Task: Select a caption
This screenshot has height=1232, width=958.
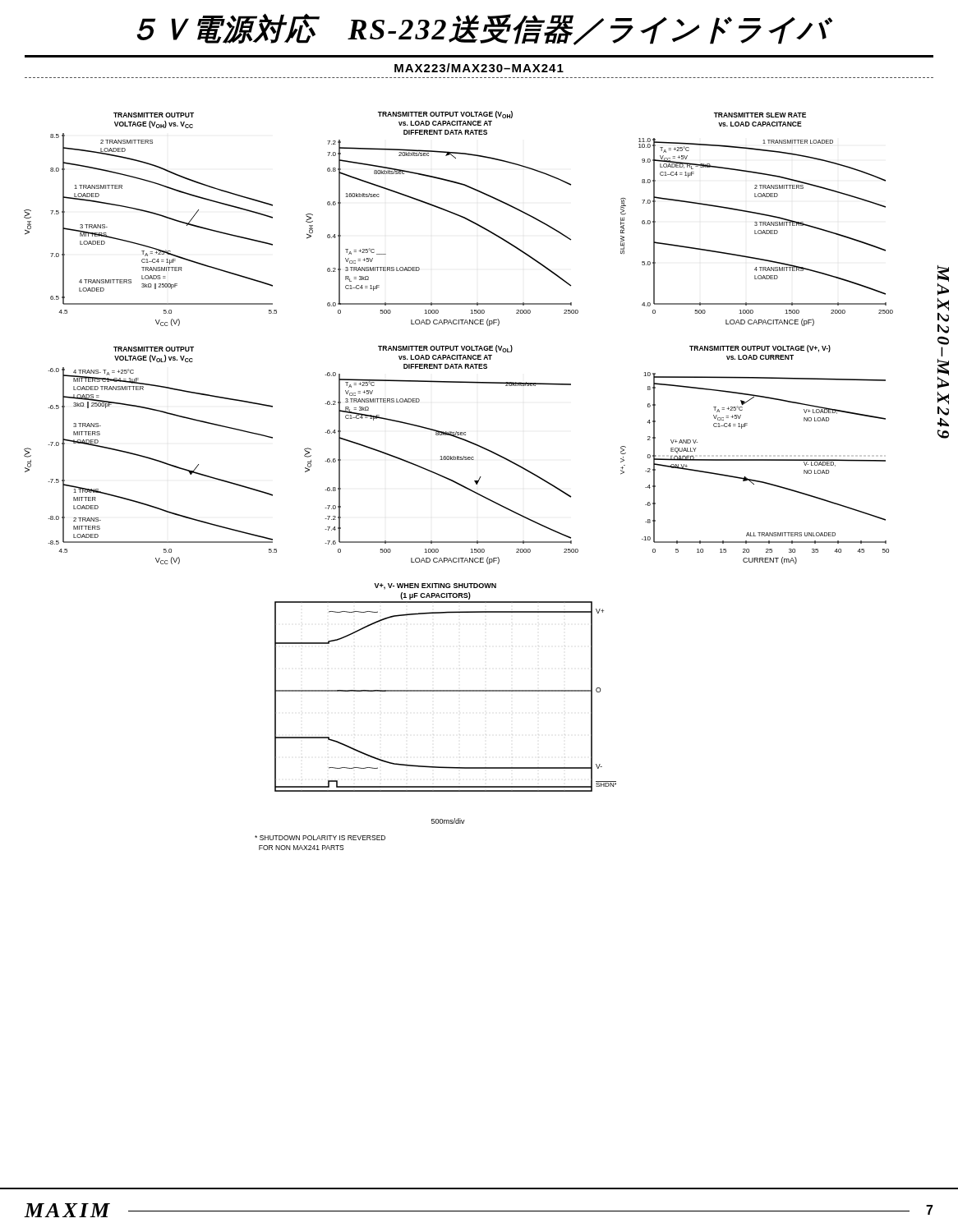Action: [x=448, y=821]
